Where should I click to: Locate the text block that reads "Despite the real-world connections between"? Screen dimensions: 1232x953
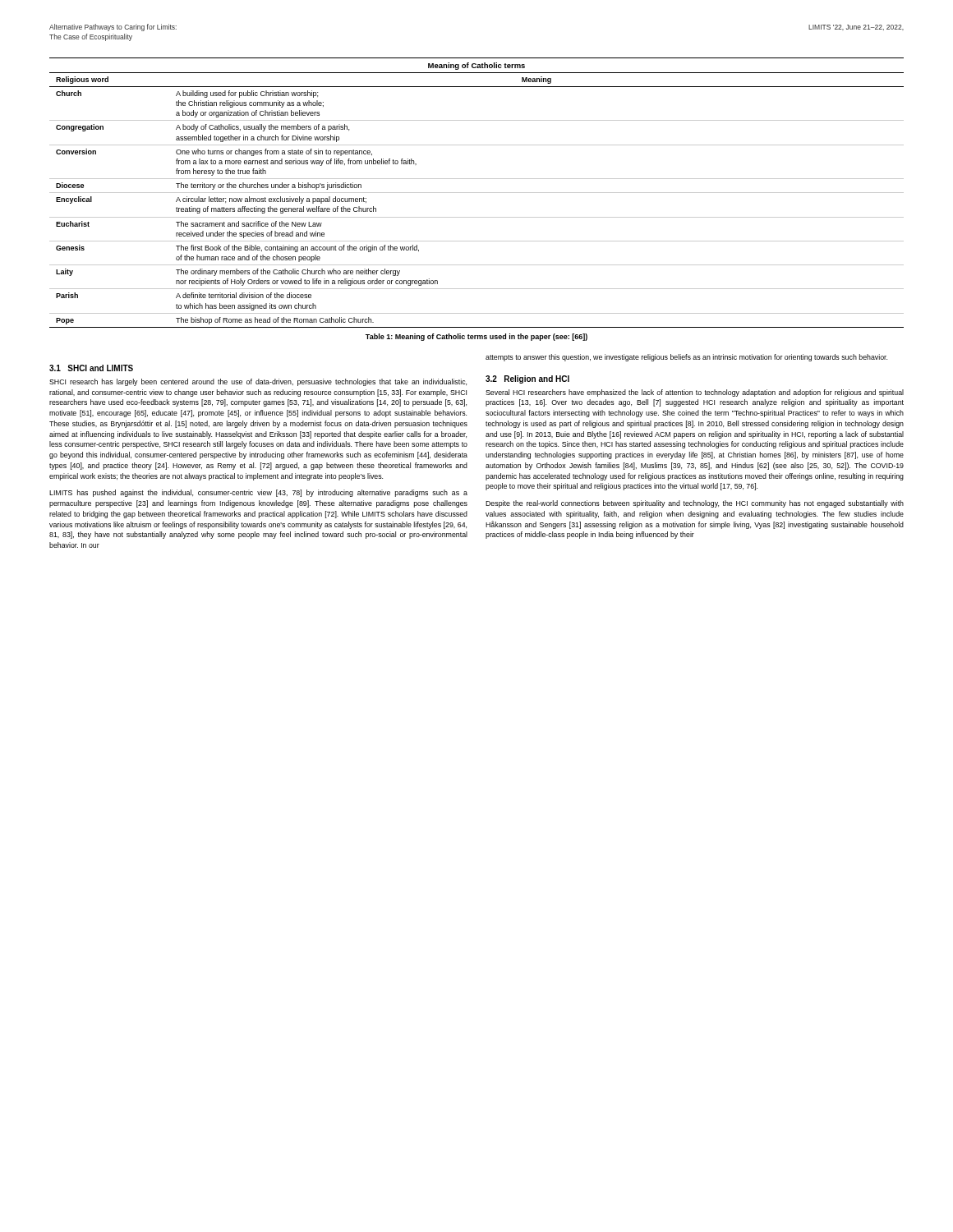[x=695, y=519]
